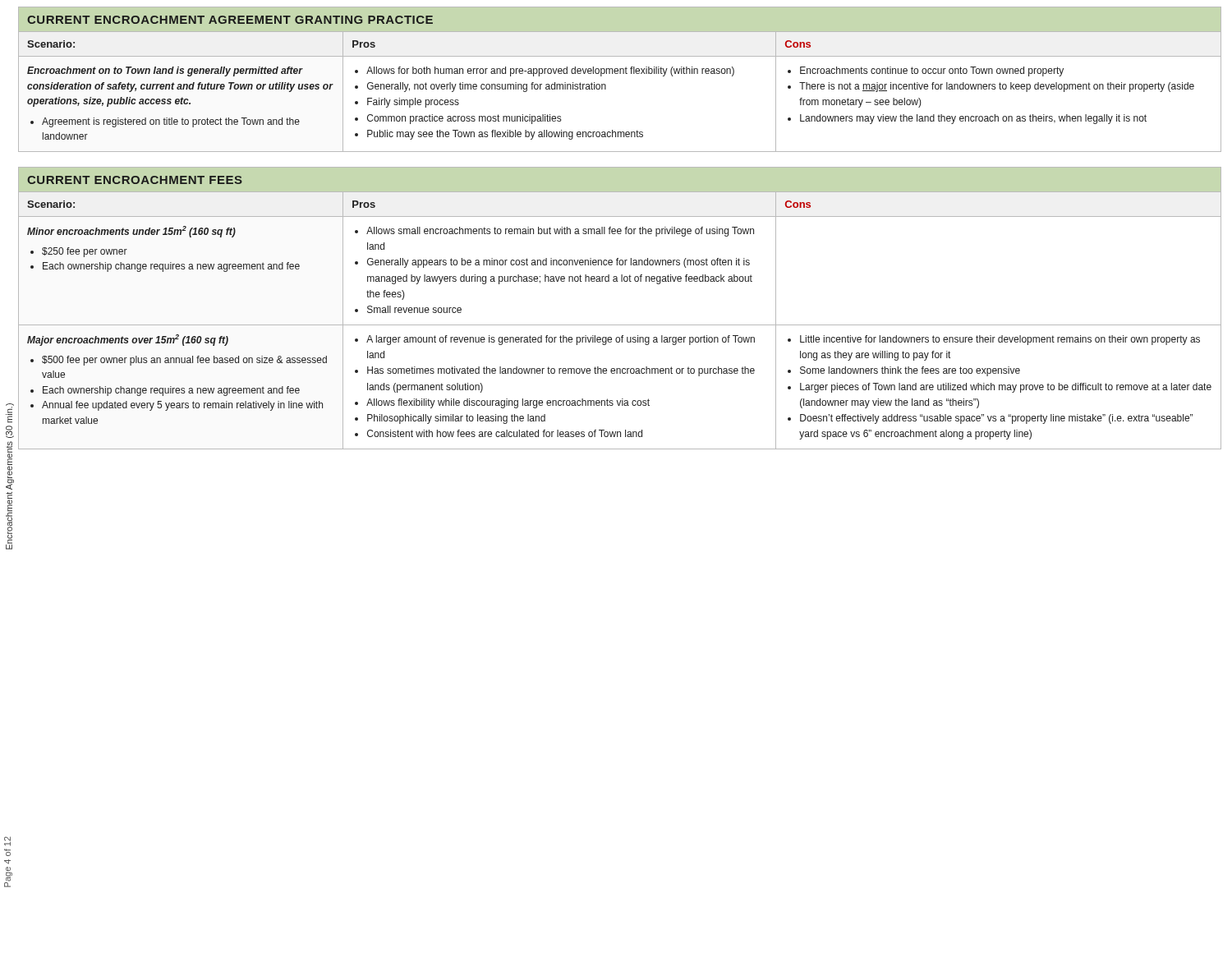Select the table that reads "A larger amount of revenue"

(x=620, y=321)
